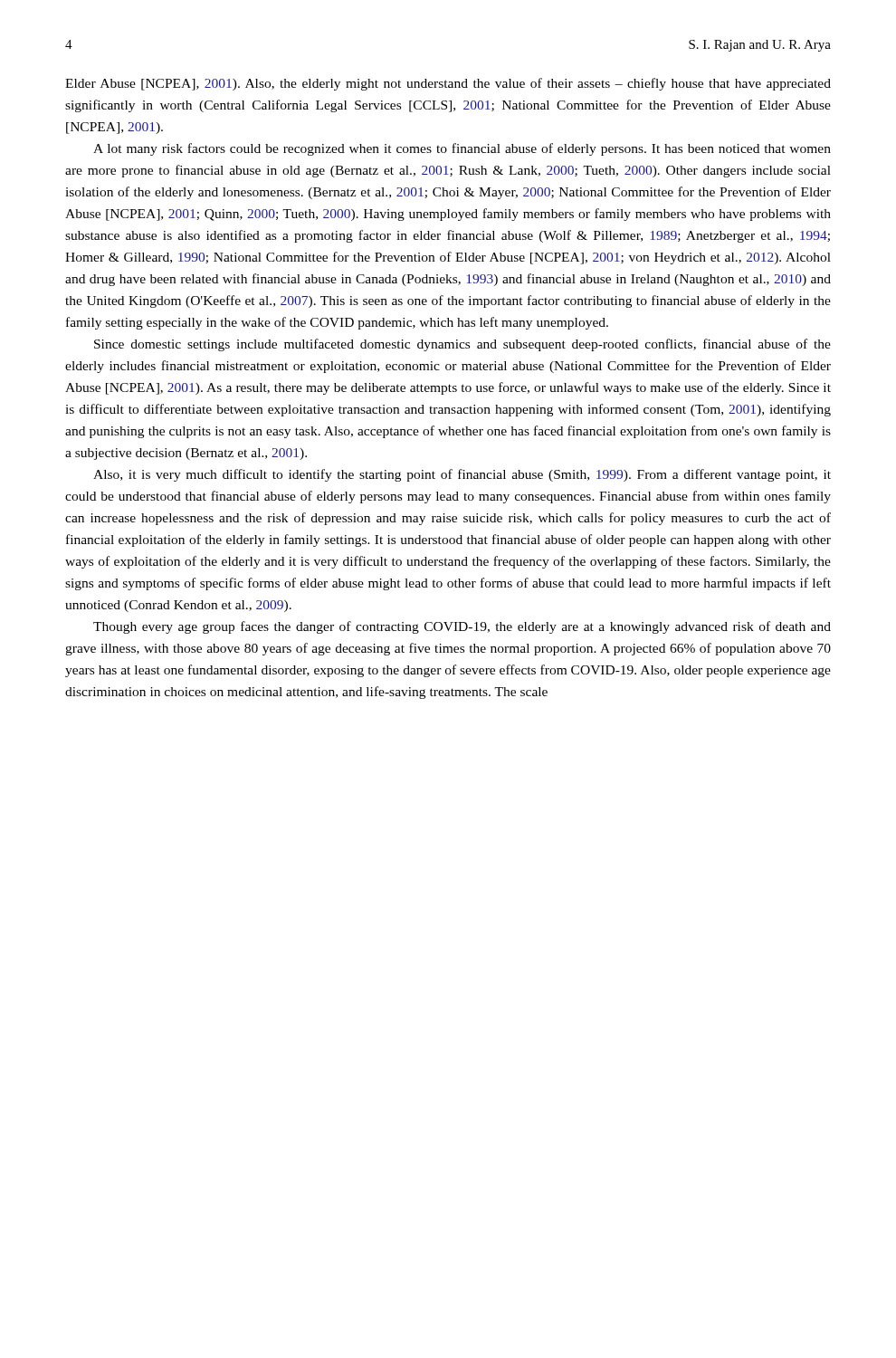Point to the block beginning "A lot many risk factors could be recognized"
The width and height of the screenshot is (896, 1358).
[x=448, y=236]
